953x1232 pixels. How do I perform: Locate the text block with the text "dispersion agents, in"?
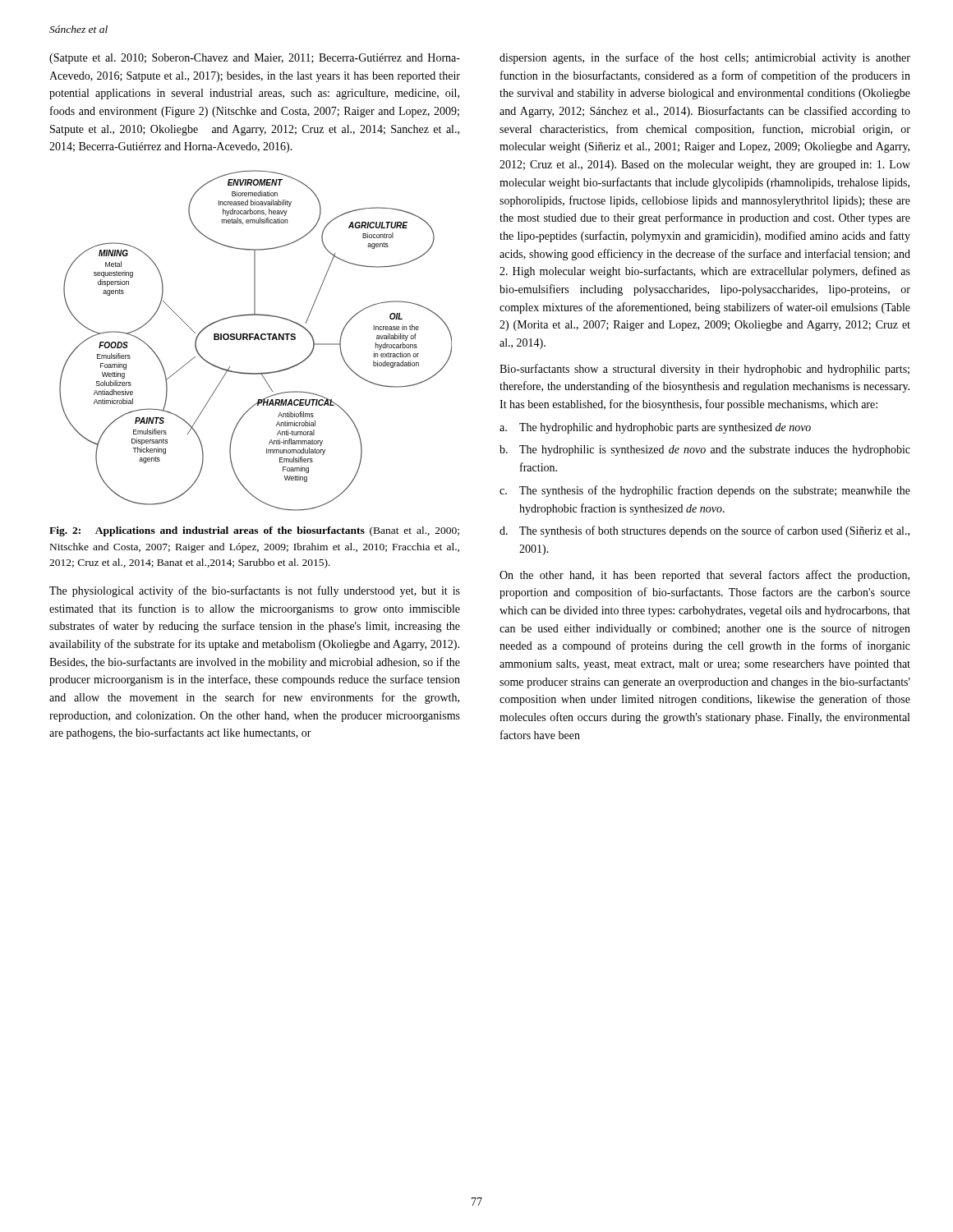tap(705, 200)
